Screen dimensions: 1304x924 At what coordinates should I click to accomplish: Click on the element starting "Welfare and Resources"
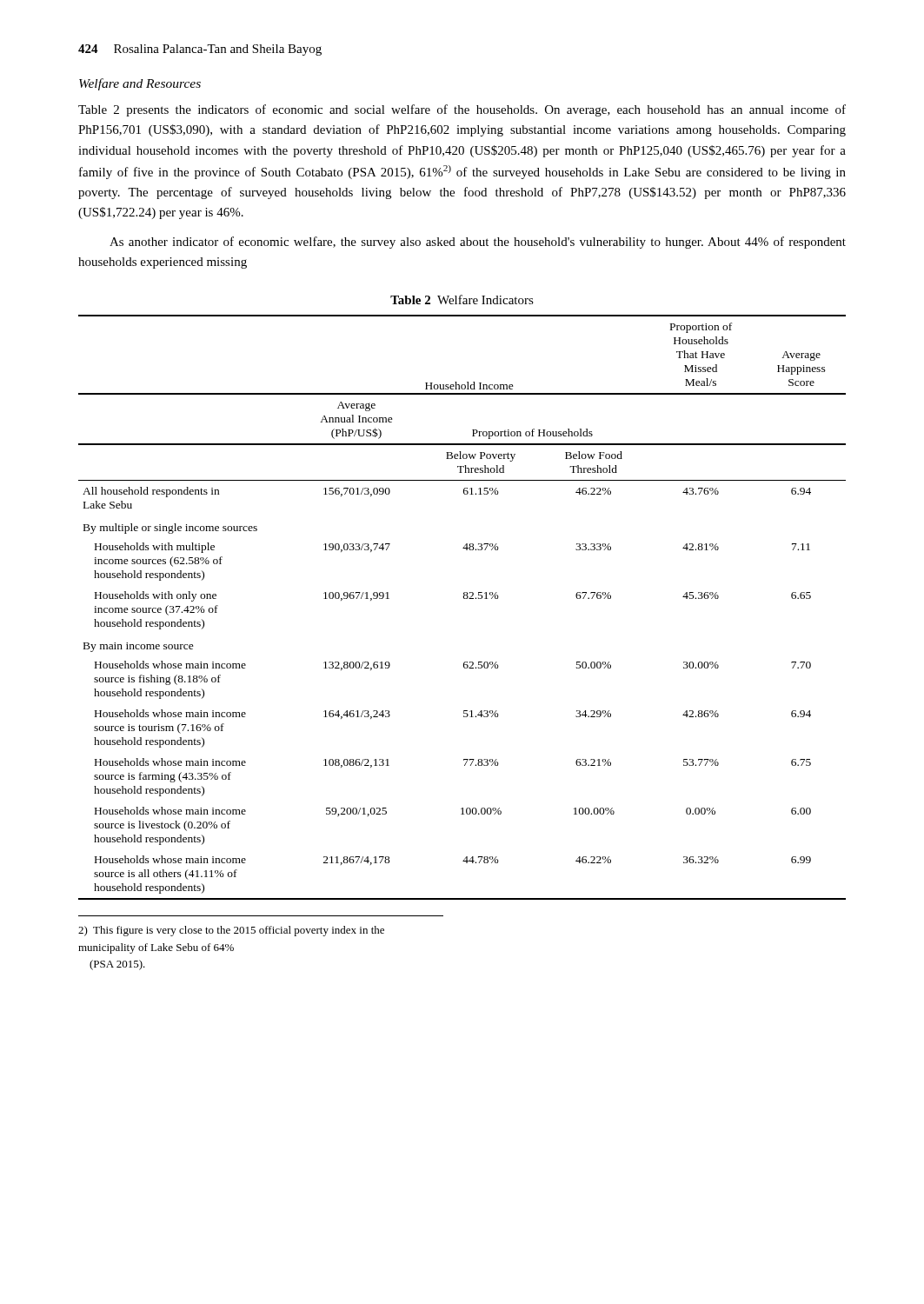[x=140, y=83]
